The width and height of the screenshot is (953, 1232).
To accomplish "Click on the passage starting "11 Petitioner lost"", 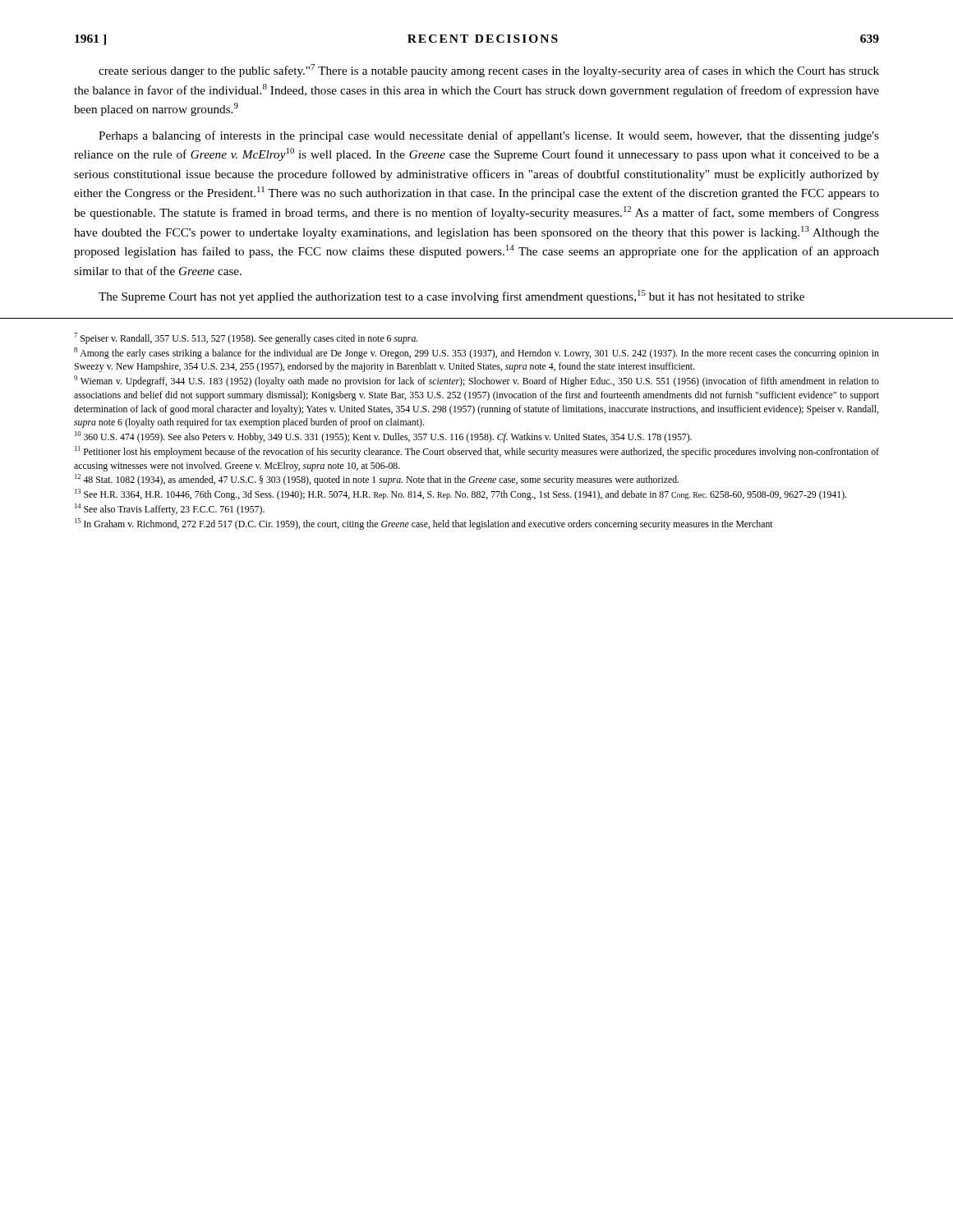I will click(x=476, y=458).
